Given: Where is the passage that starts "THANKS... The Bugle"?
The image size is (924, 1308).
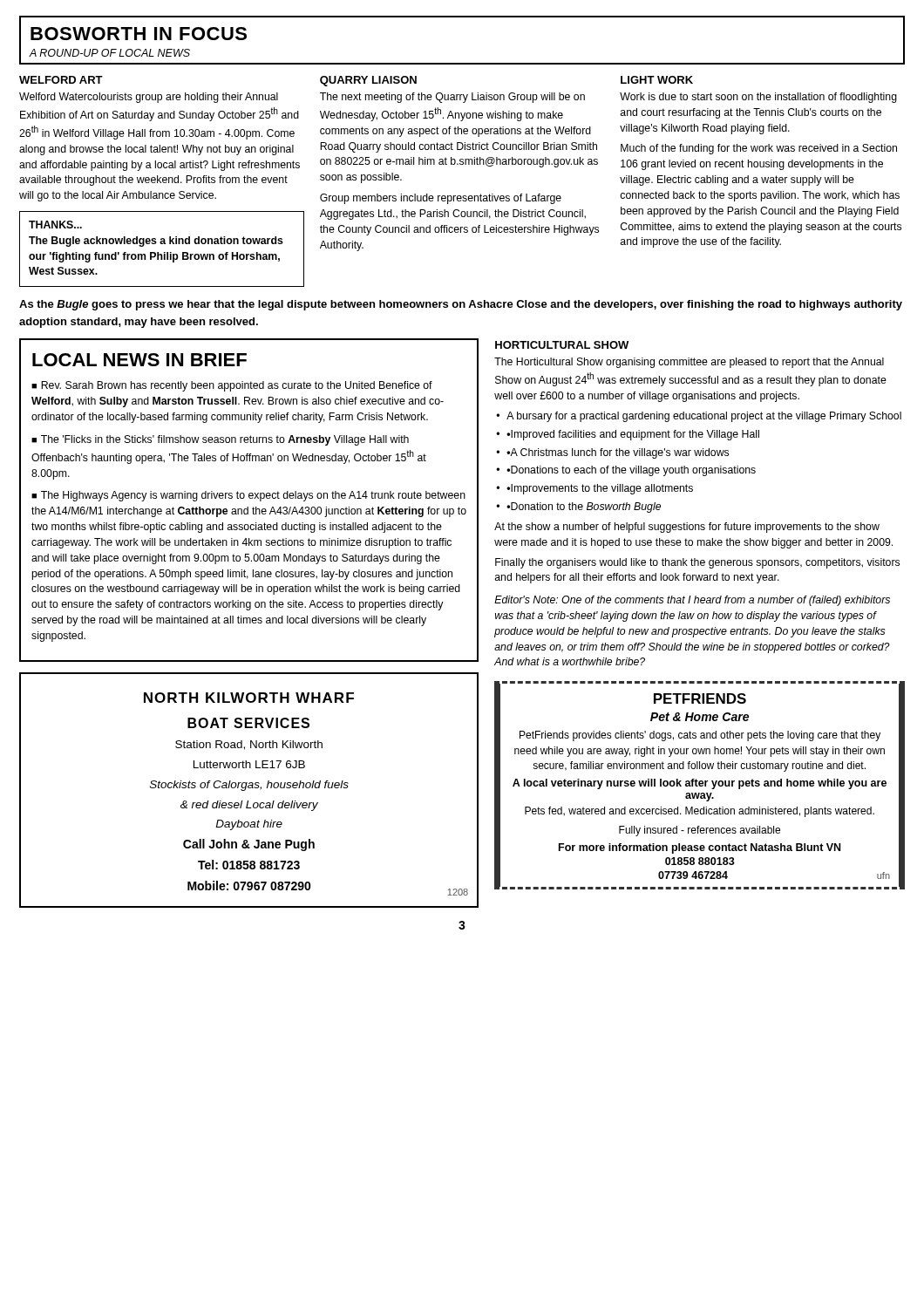Looking at the screenshot, I should click(x=156, y=248).
